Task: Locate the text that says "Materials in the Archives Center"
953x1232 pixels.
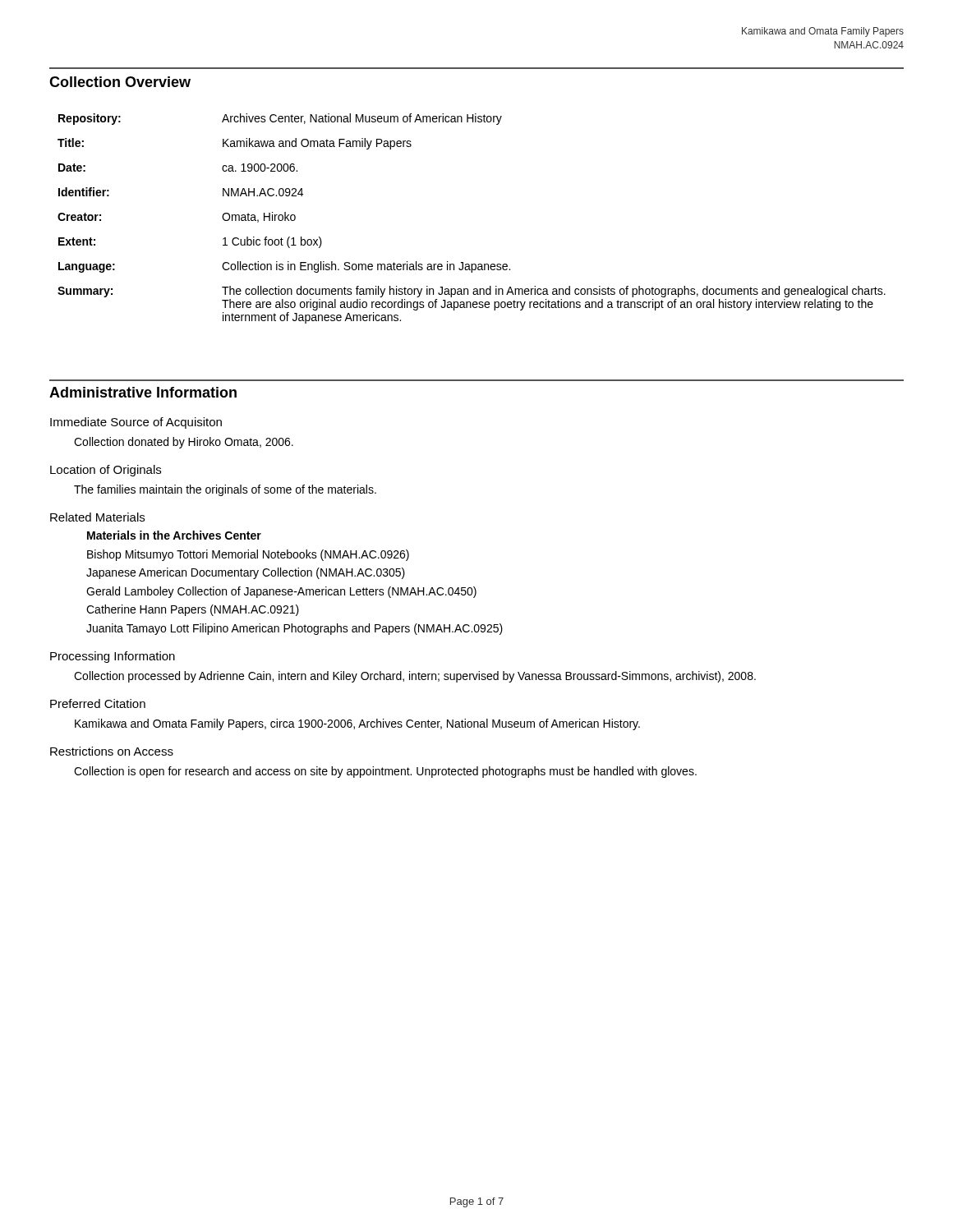Action: [x=174, y=535]
